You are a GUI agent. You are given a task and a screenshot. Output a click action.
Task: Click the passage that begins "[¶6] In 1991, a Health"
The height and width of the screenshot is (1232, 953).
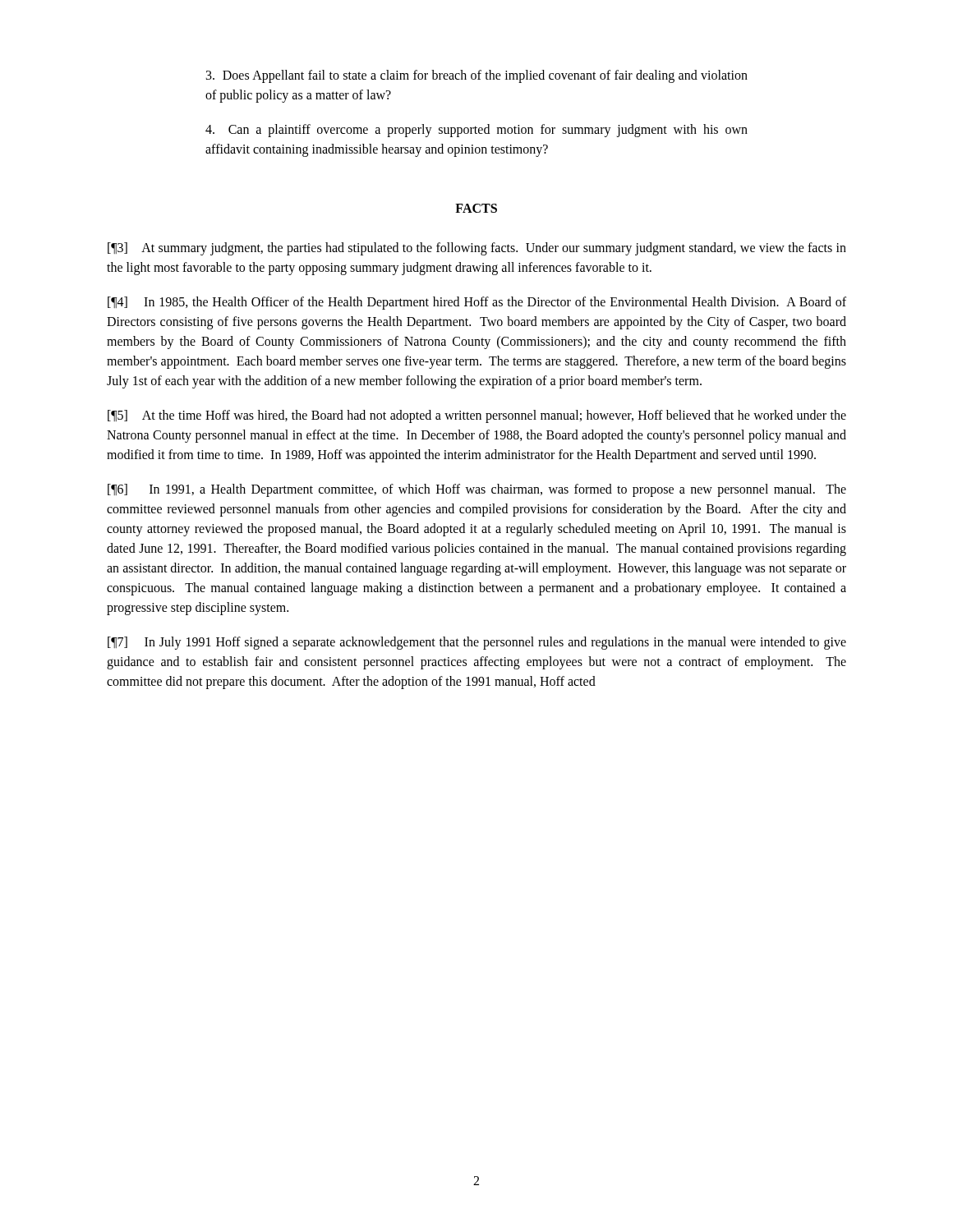tap(476, 548)
